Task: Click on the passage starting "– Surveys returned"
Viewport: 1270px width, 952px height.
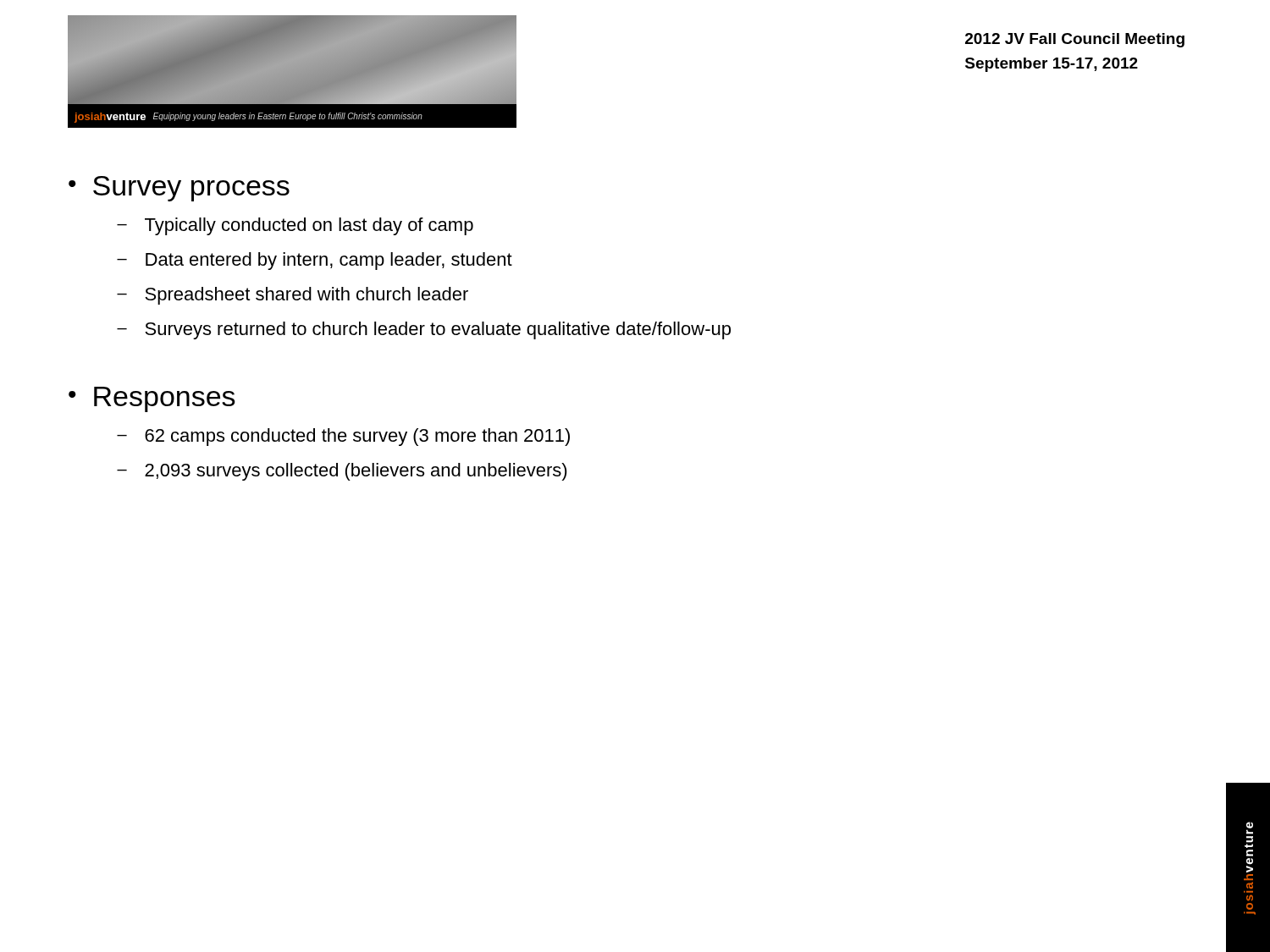Action: pyautogui.click(x=424, y=329)
